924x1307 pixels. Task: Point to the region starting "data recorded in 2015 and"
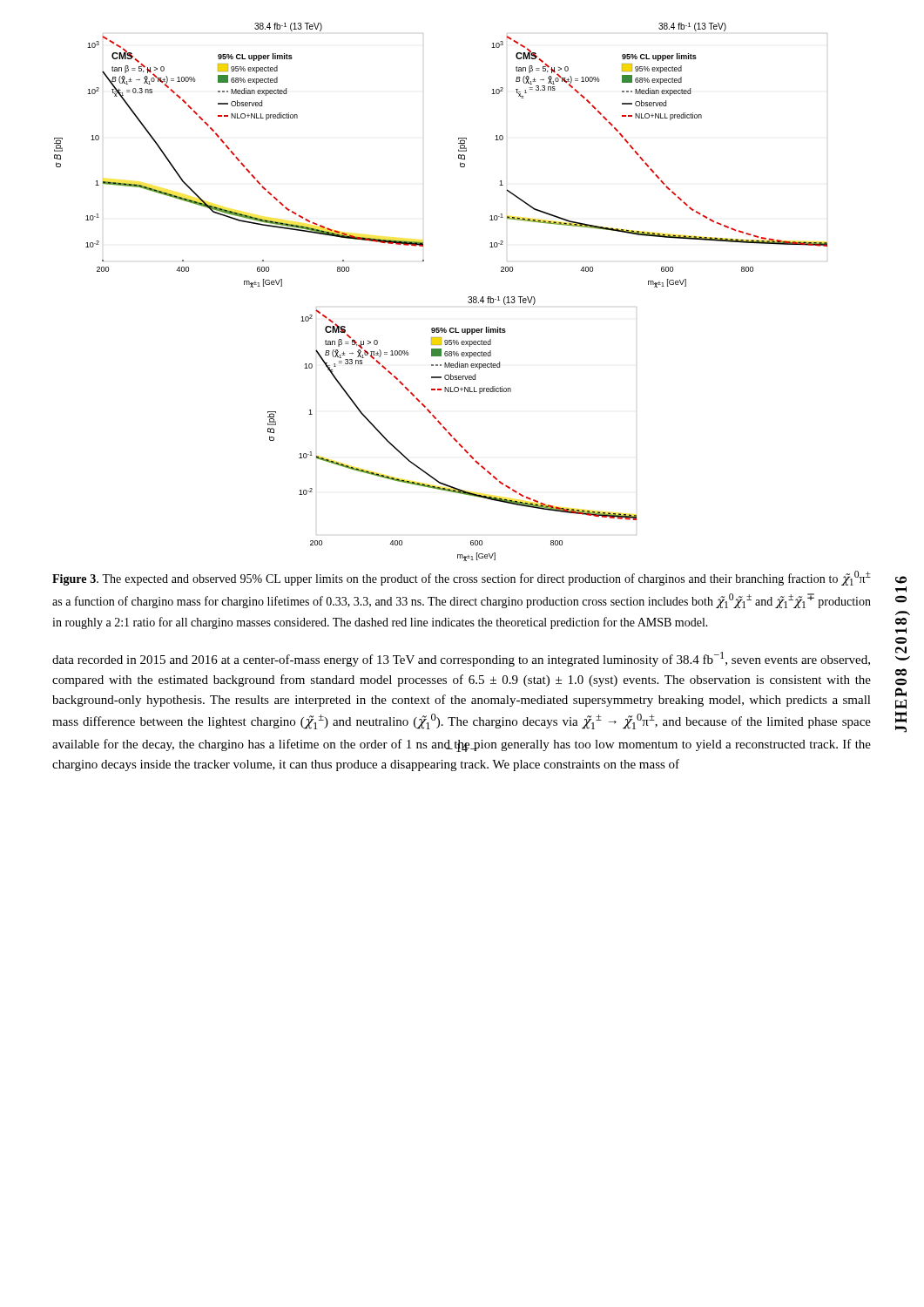pos(462,710)
